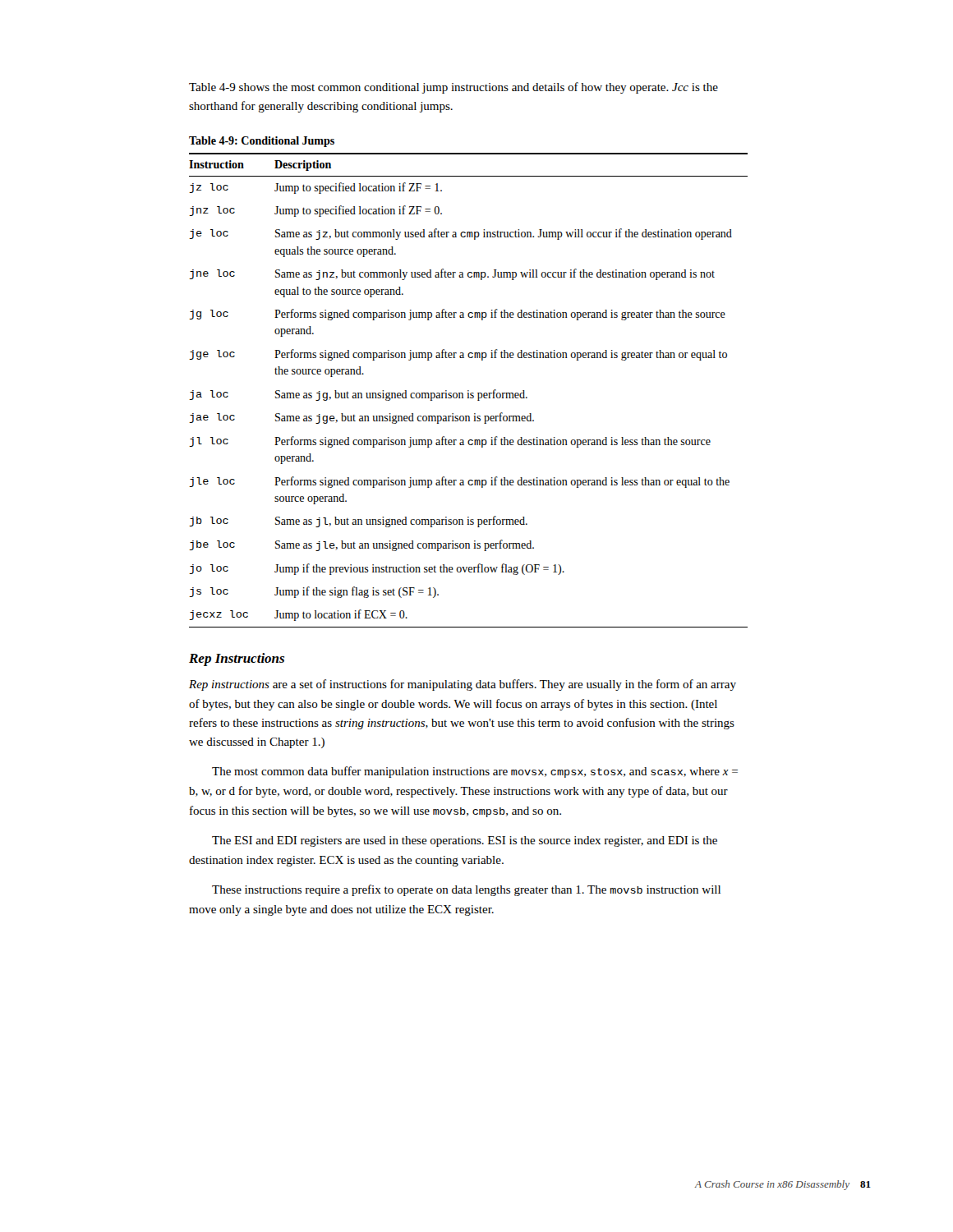This screenshot has width=953, height=1232.
Task: Click on the text block with the text "Table 4-9 shows the most common"
Action: pyautogui.click(x=468, y=97)
